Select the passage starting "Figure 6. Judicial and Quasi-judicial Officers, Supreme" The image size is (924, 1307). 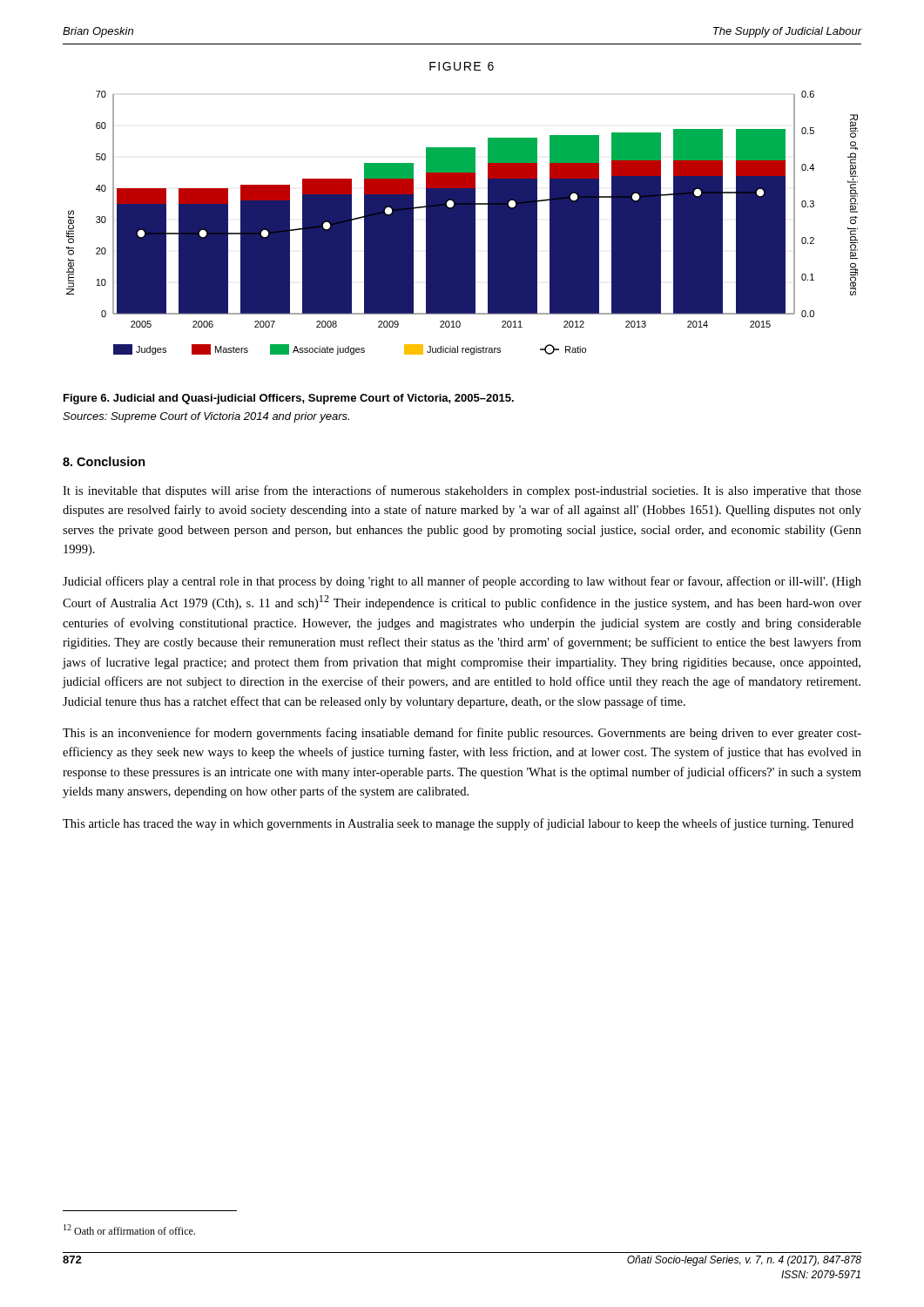point(462,408)
